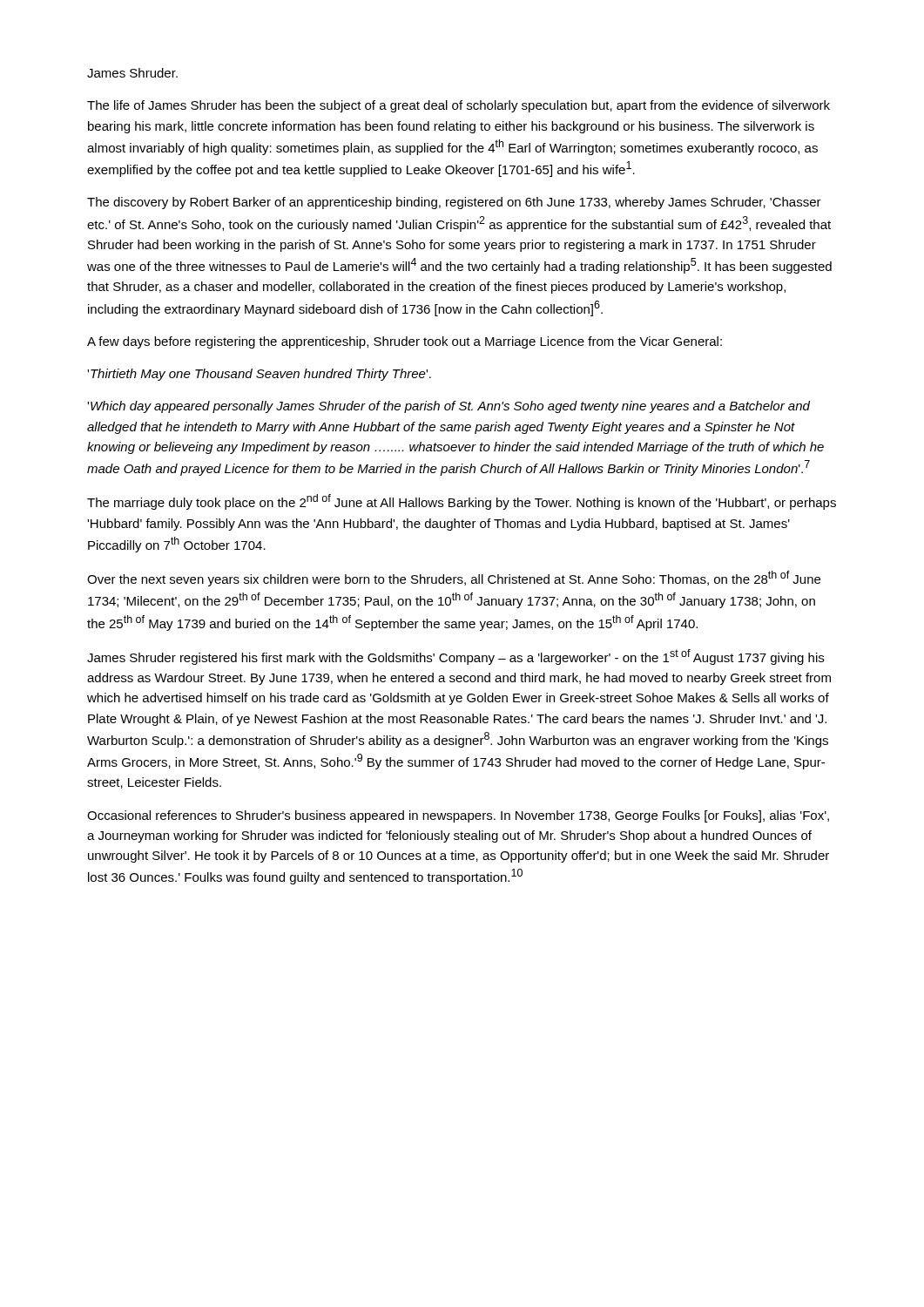Point to the text block starting "James Shruder."

[x=133, y=73]
